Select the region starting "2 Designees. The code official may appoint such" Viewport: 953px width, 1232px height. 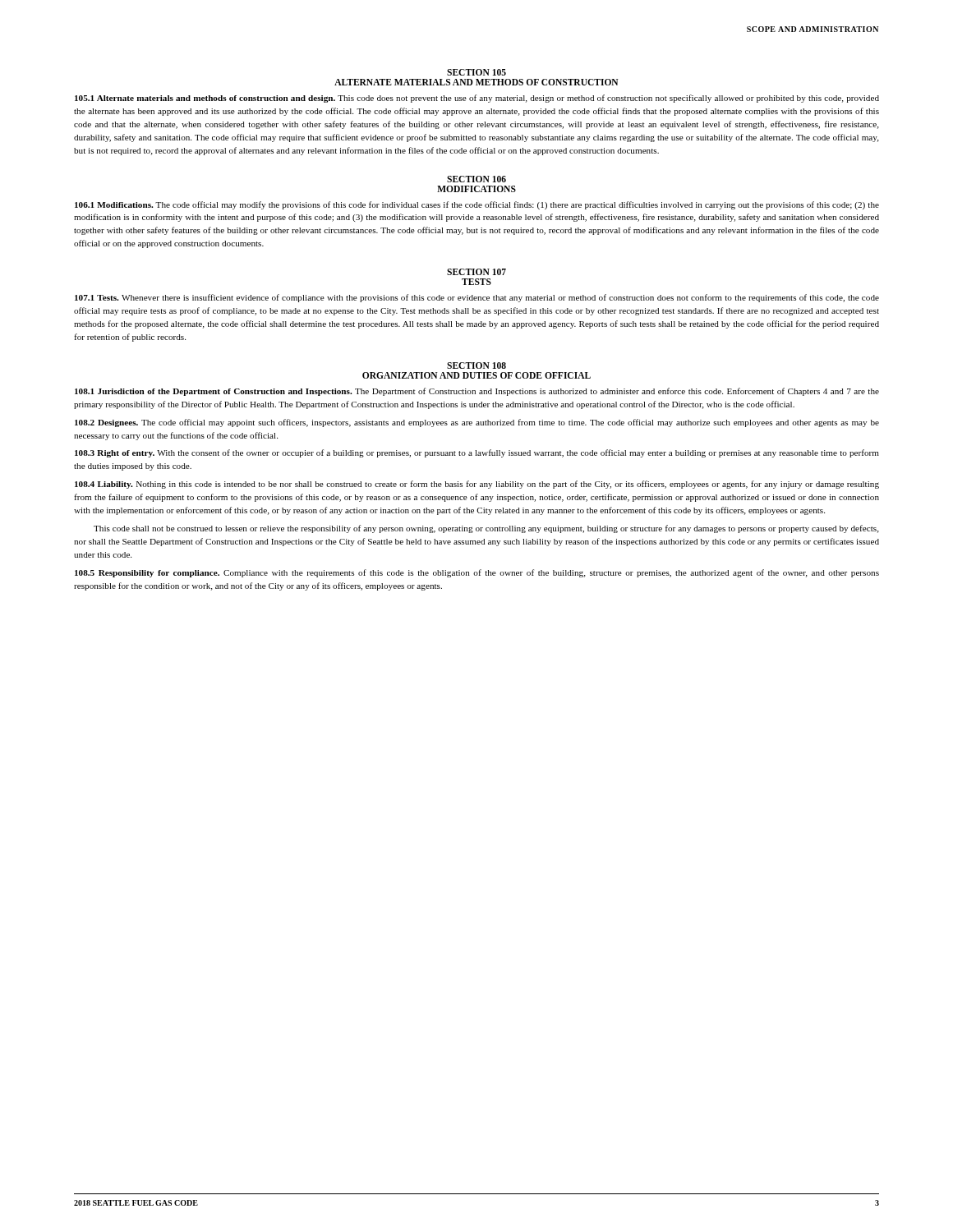point(476,429)
